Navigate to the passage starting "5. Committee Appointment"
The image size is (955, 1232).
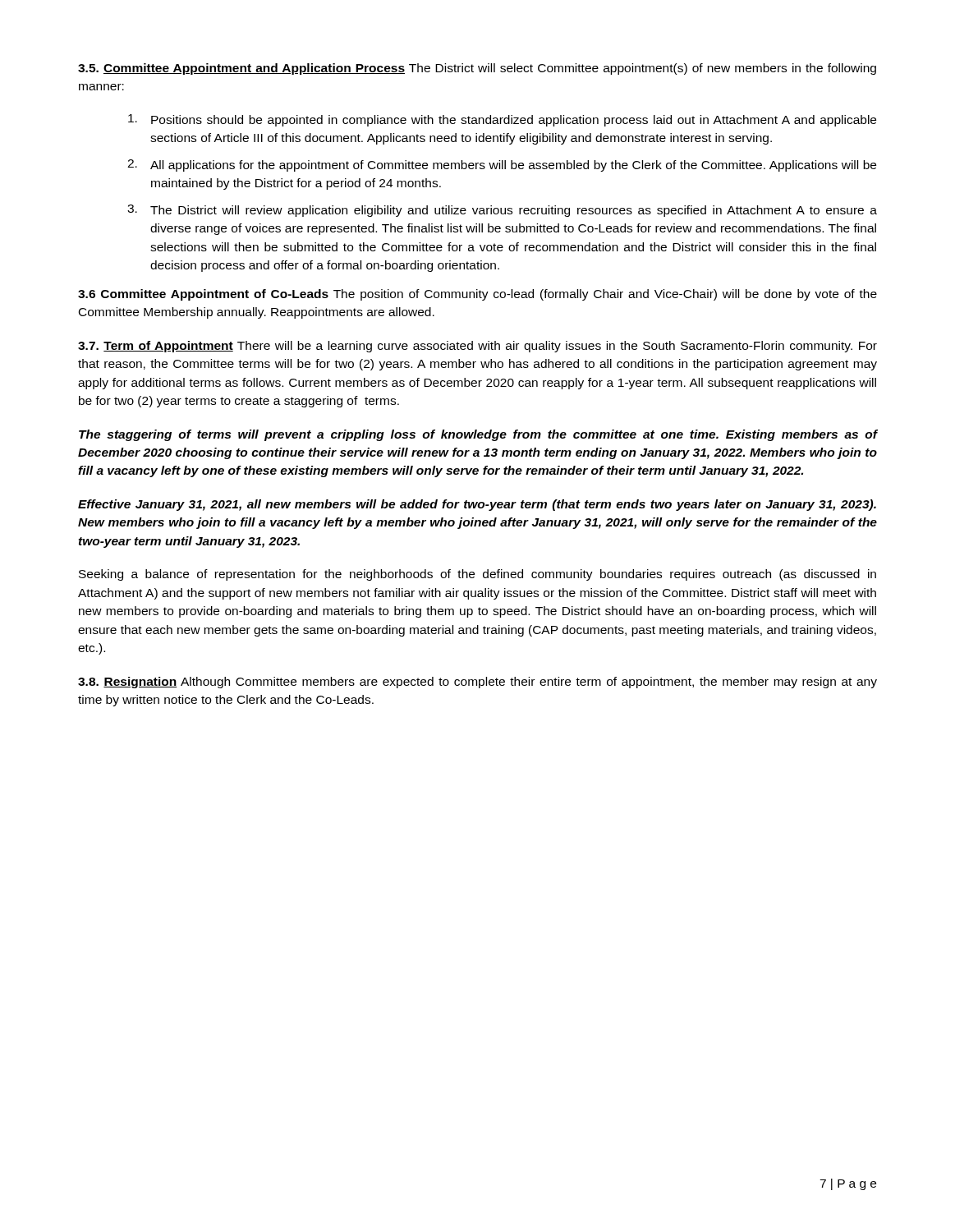[478, 77]
